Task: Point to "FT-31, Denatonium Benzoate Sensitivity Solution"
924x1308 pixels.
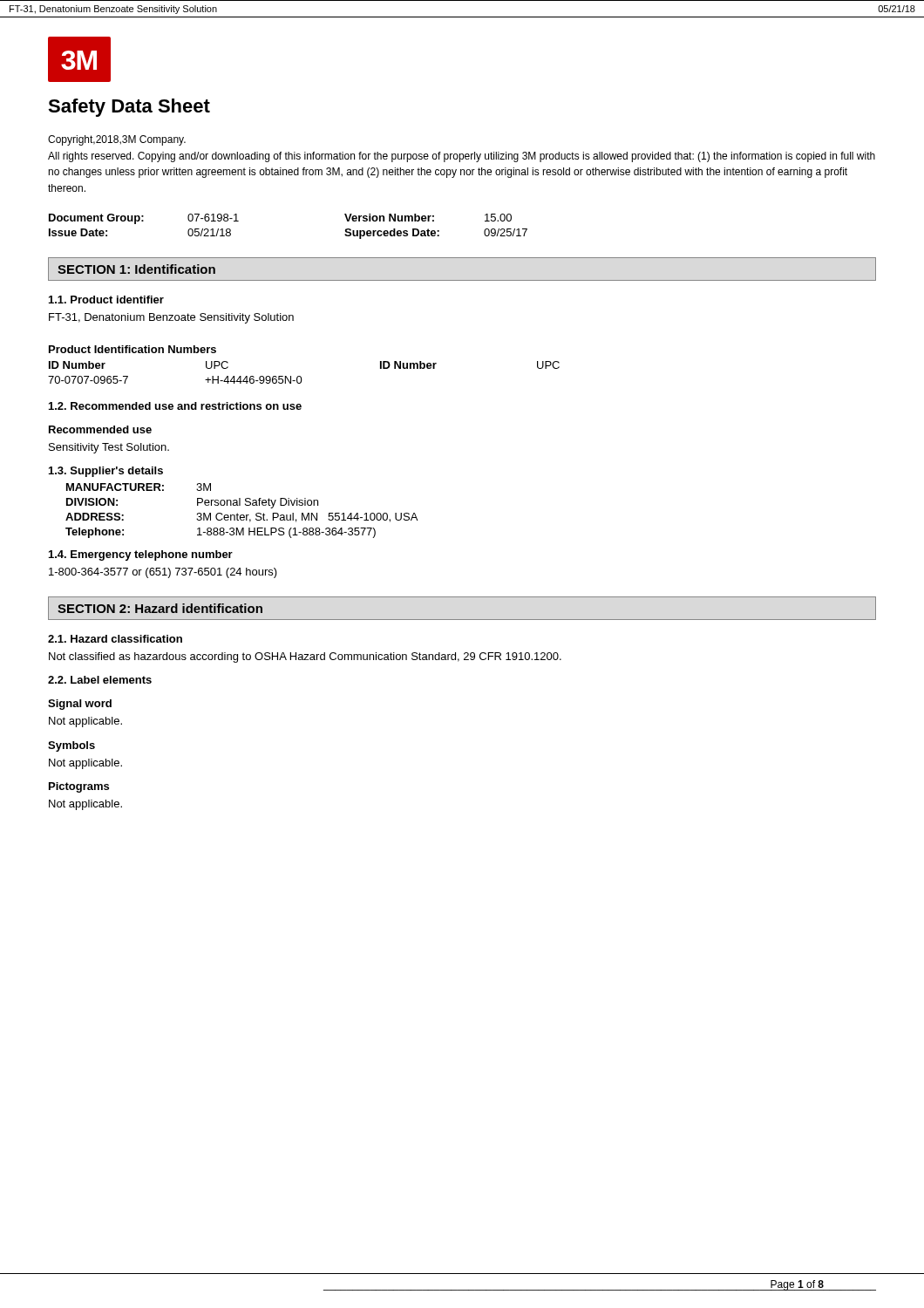Action: click(x=171, y=317)
